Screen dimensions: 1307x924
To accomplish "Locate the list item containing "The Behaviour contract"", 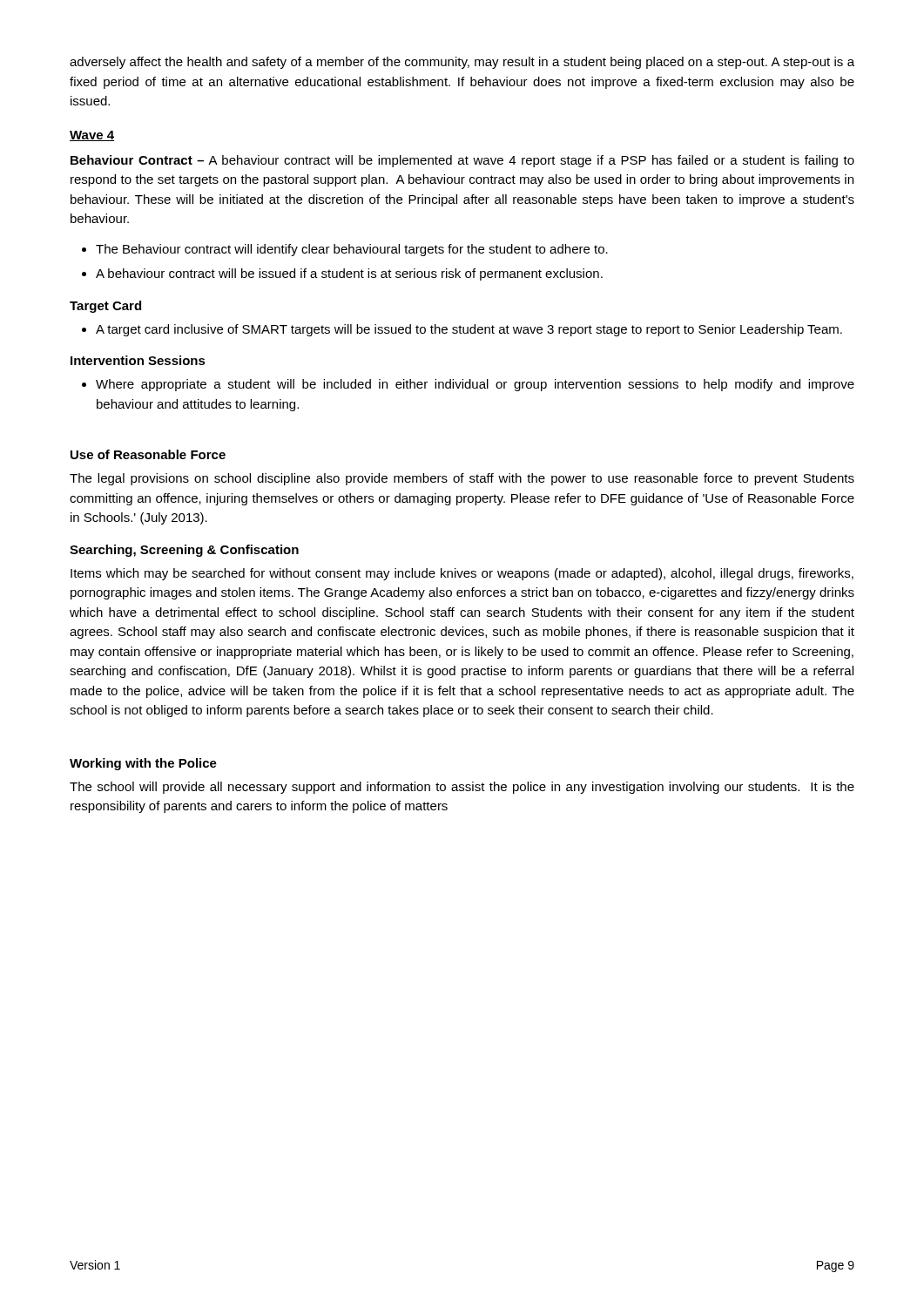I will point(352,248).
